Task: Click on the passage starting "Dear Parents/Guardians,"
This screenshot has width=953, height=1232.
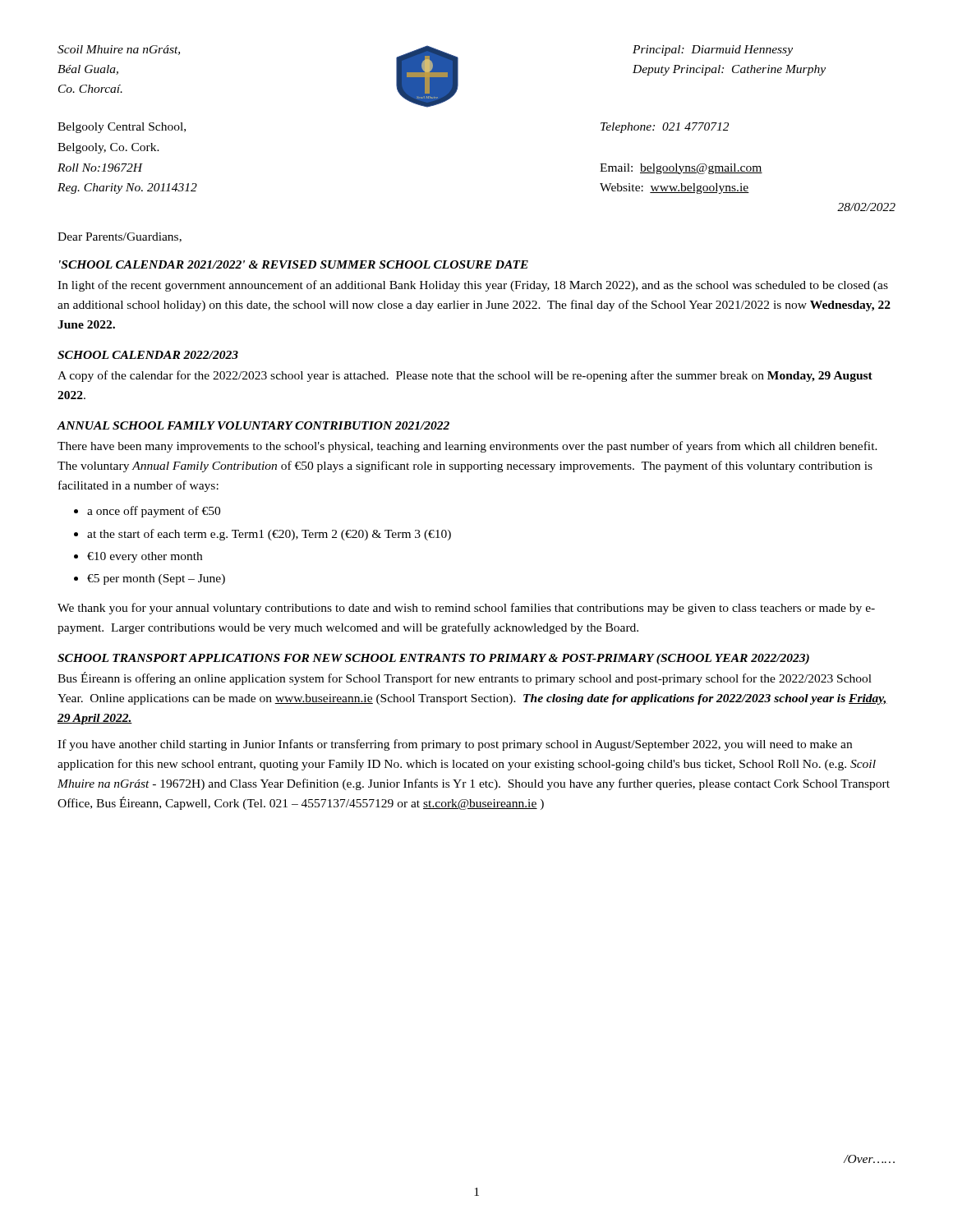Action: [120, 236]
